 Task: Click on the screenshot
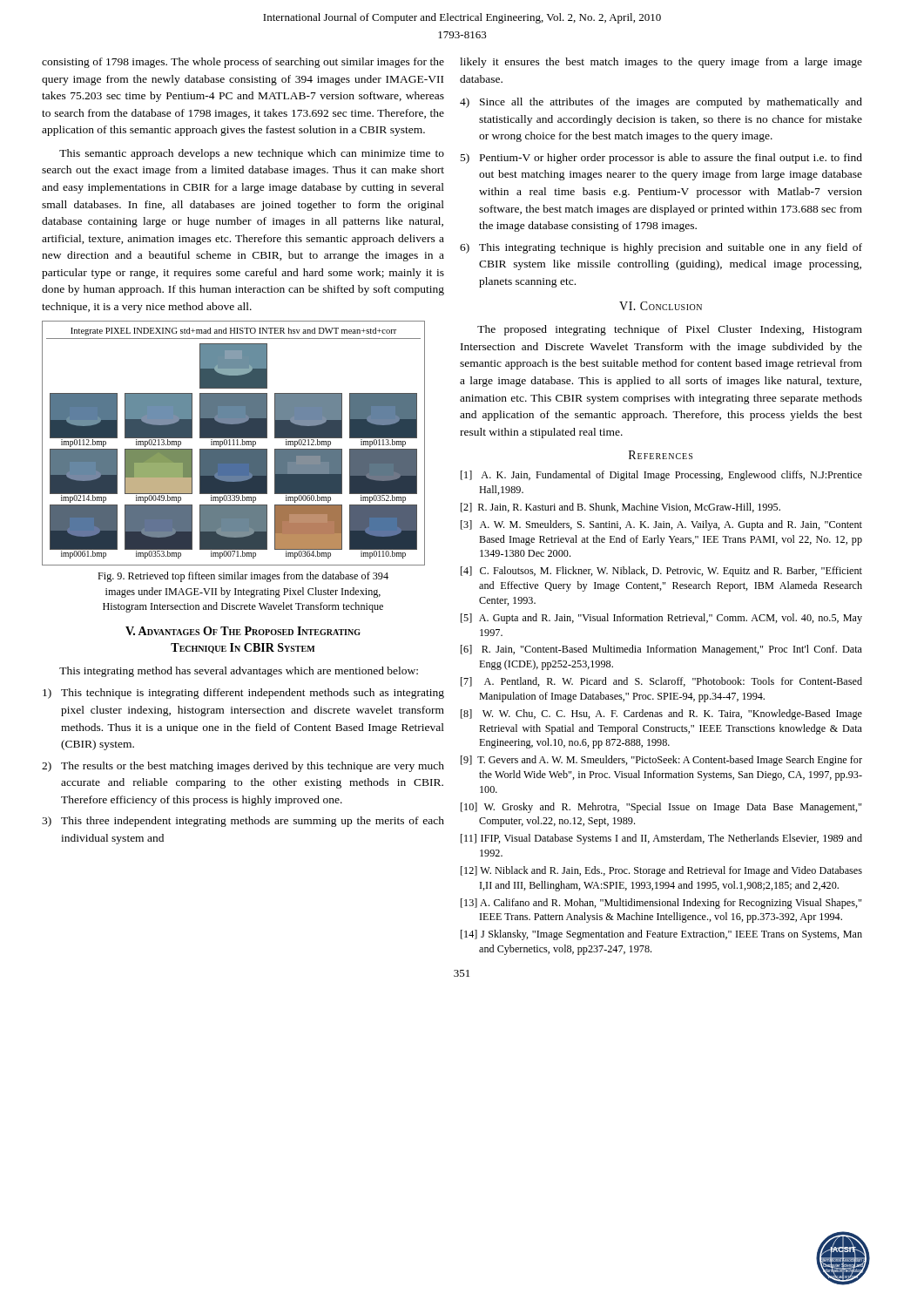233,443
